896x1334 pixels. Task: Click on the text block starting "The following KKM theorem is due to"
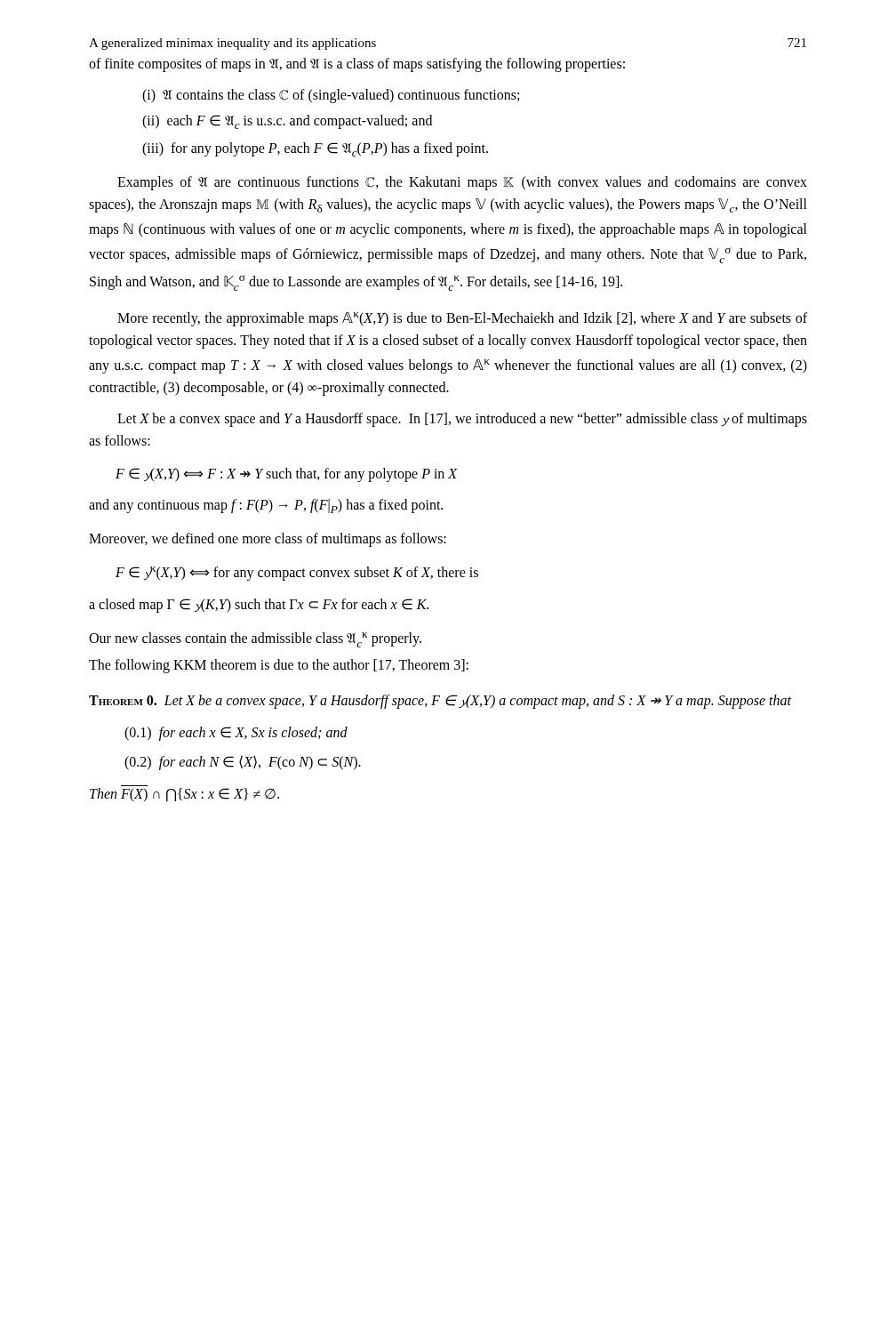tap(448, 665)
